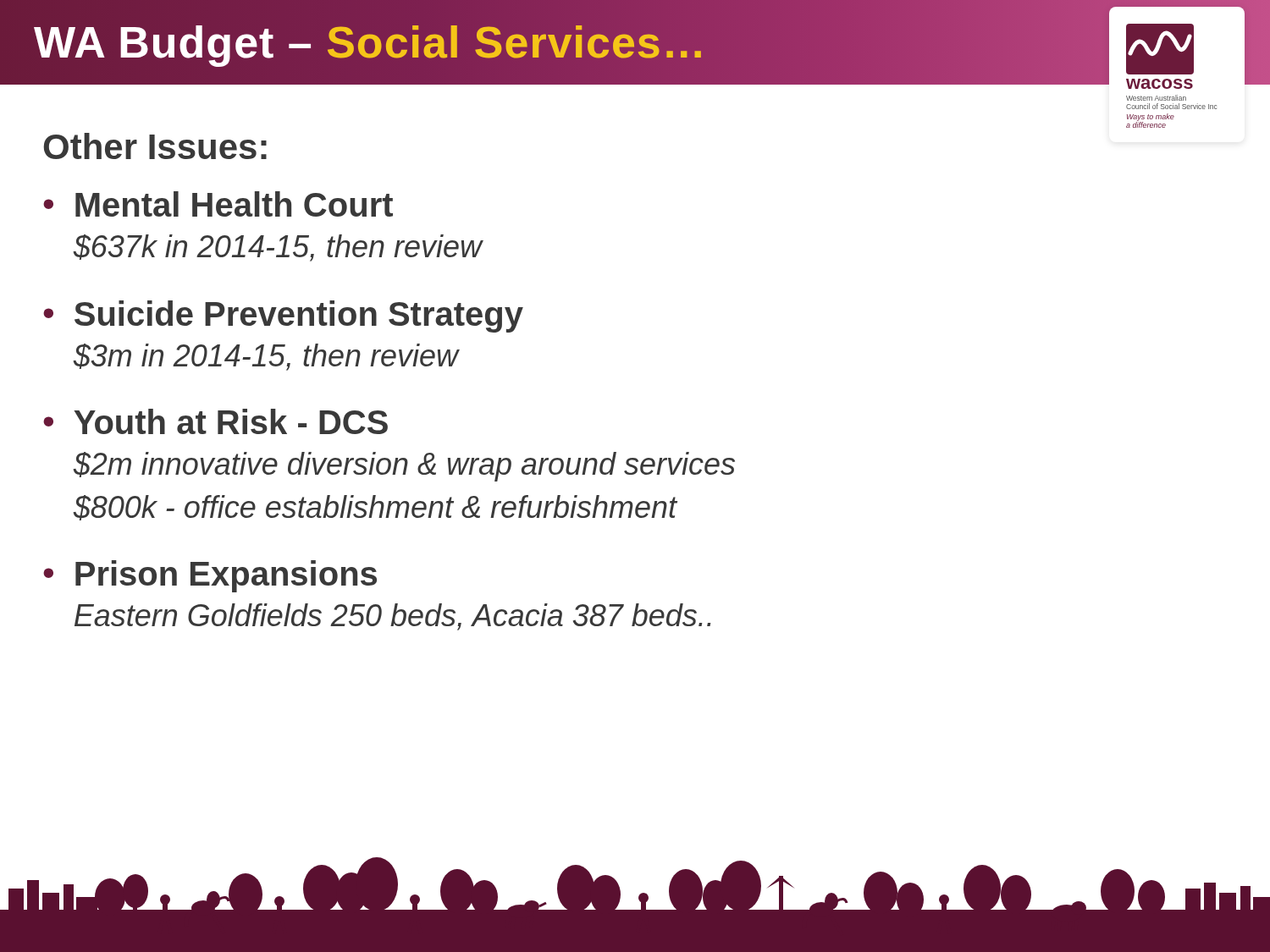This screenshot has width=1270, height=952.
Task: Select the list item that reads "• Mental Health Court"
Action: click(262, 226)
